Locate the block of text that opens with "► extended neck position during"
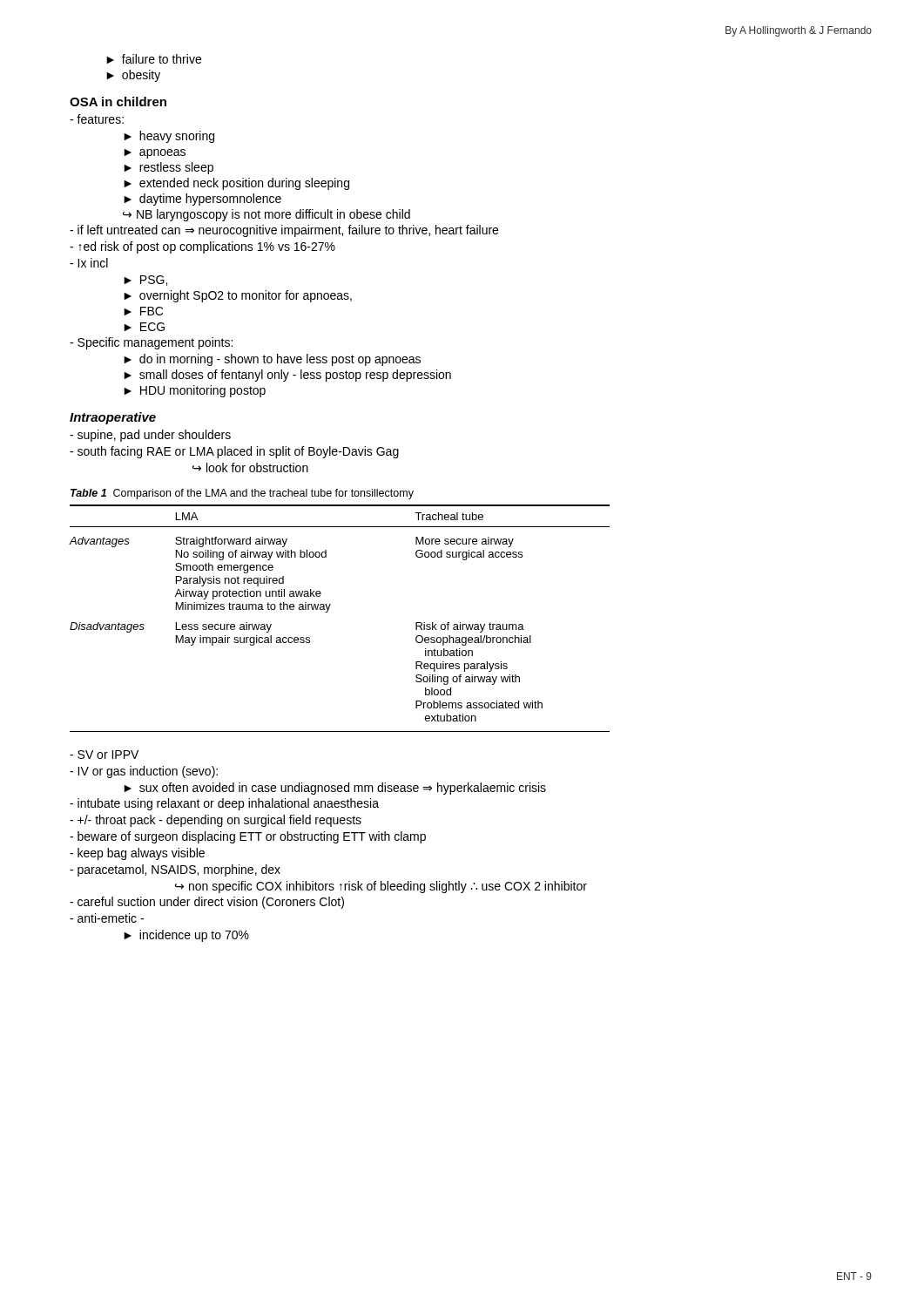Viewport: 924px width, 1307px height. coord(236,183)
